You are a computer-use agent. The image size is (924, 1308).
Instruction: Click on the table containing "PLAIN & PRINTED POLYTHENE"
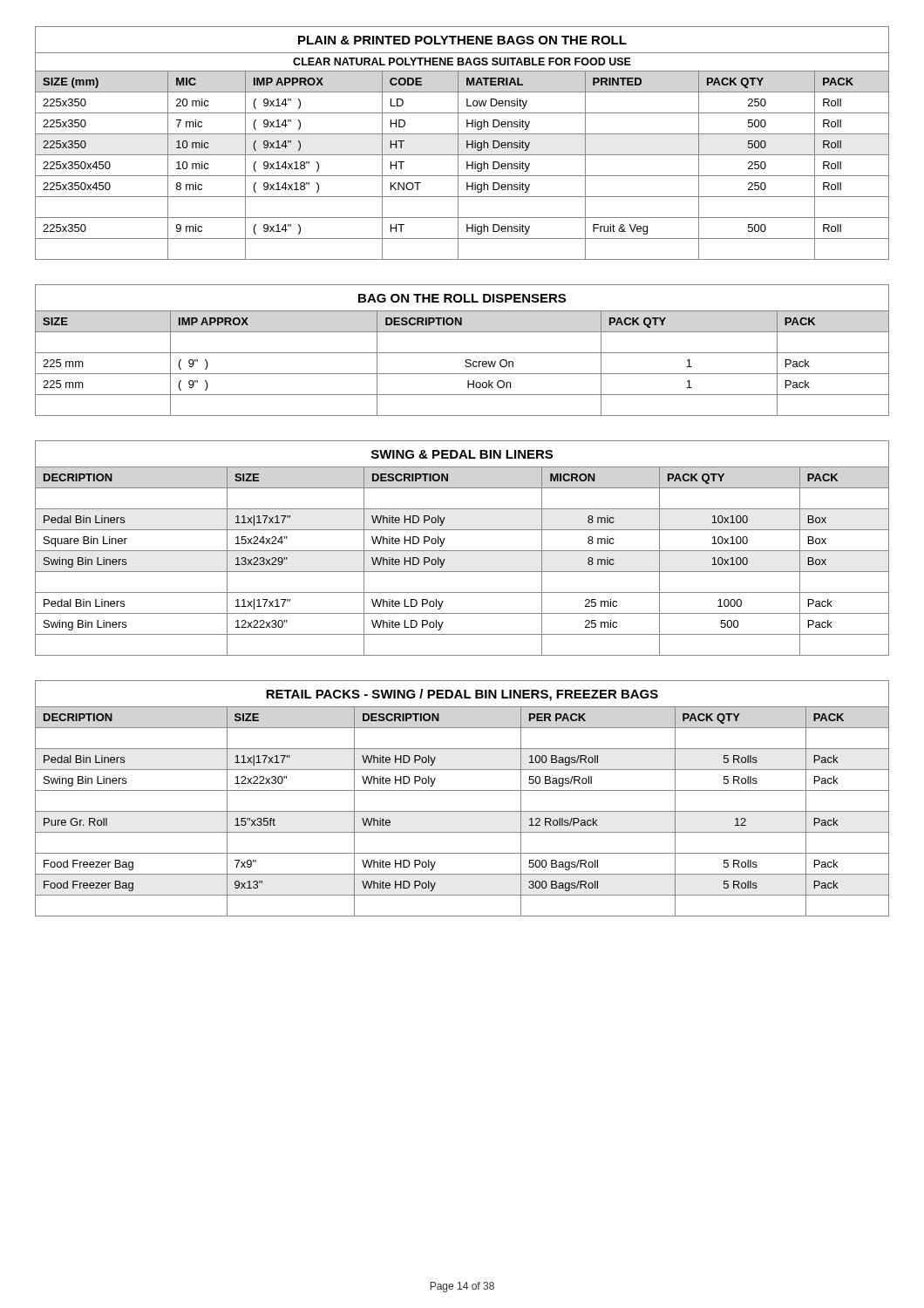(462, 143)
